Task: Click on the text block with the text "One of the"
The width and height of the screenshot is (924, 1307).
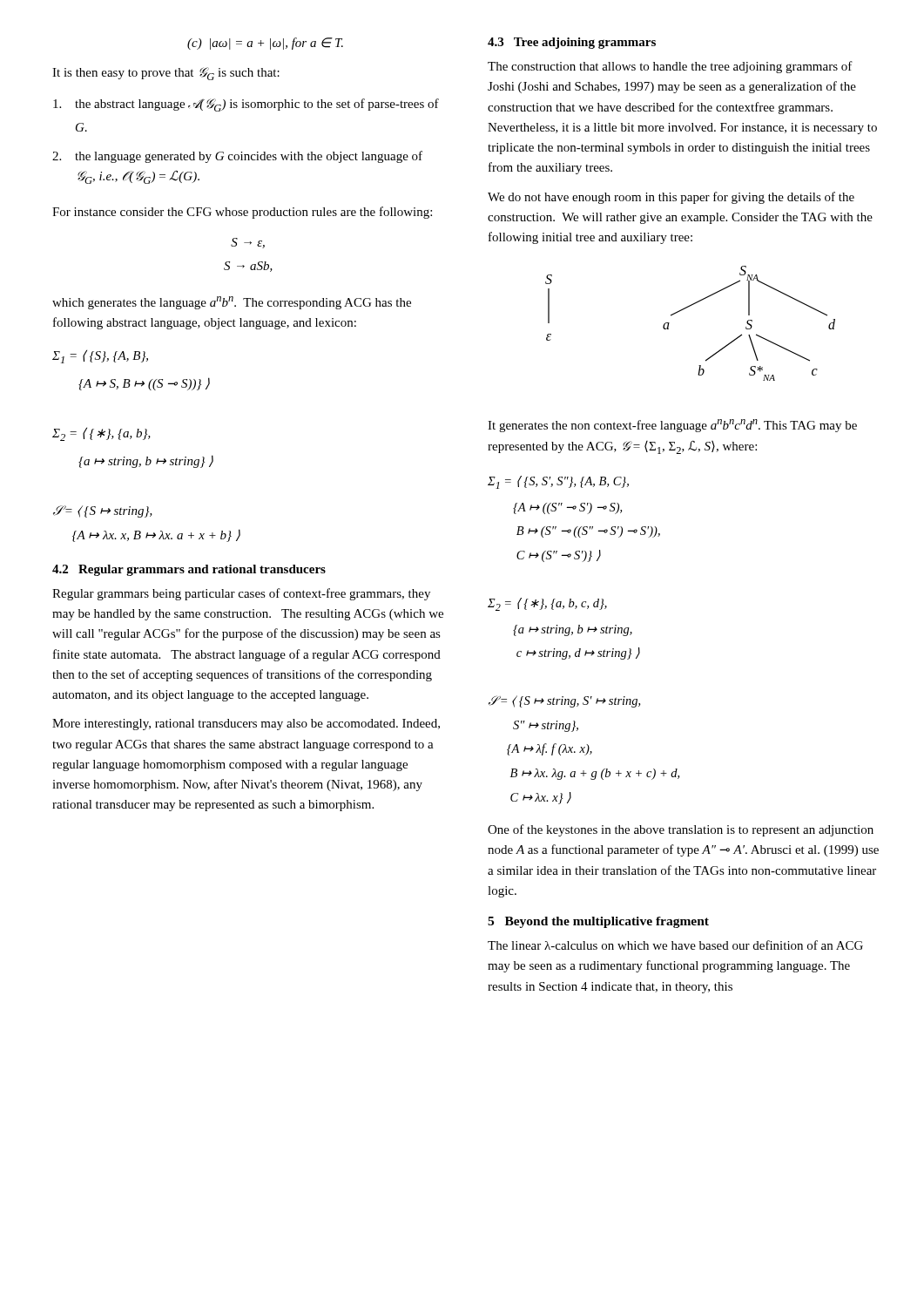Action: pos(683,860)
